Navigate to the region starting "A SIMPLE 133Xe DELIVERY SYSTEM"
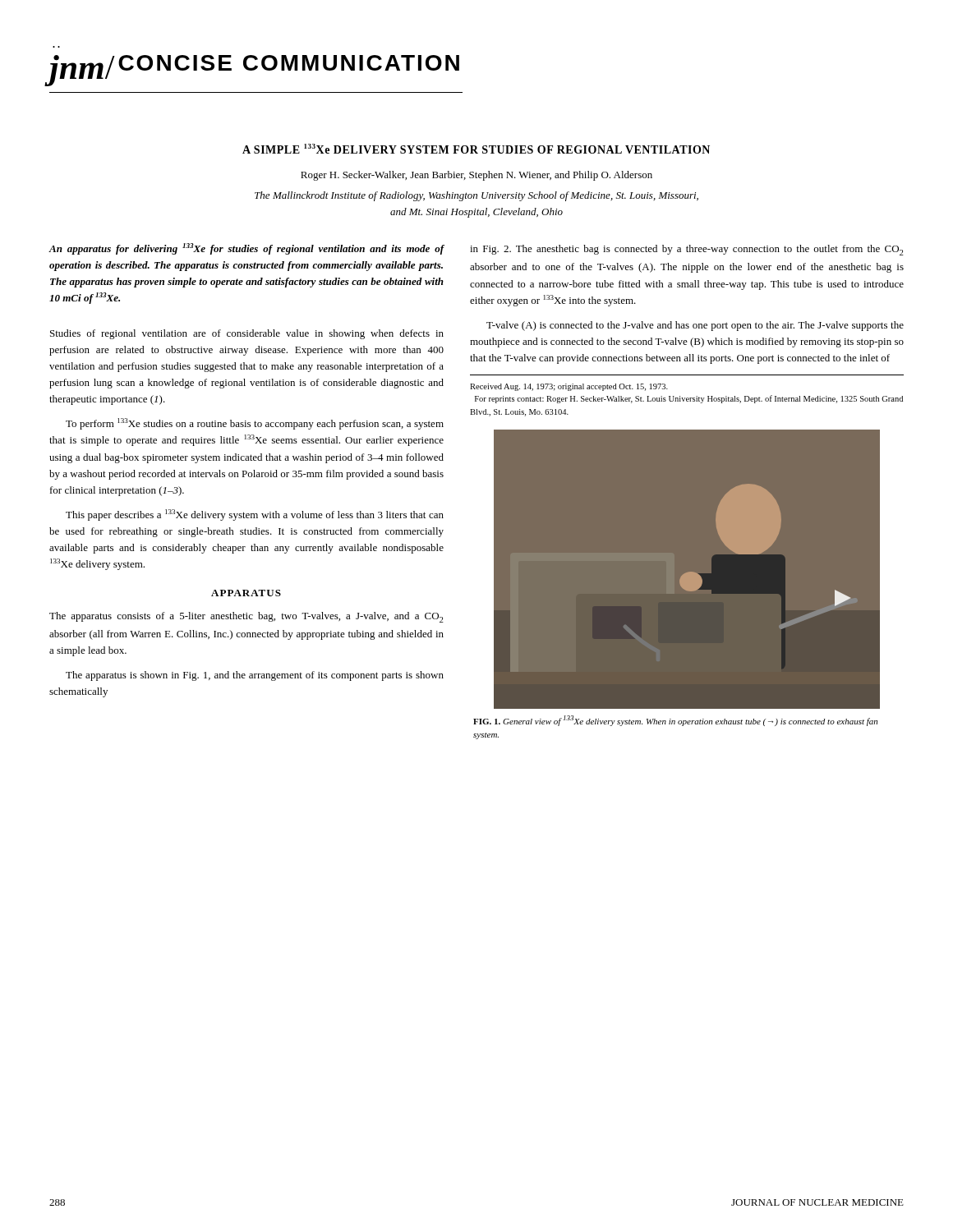 (x=476, y=150)
